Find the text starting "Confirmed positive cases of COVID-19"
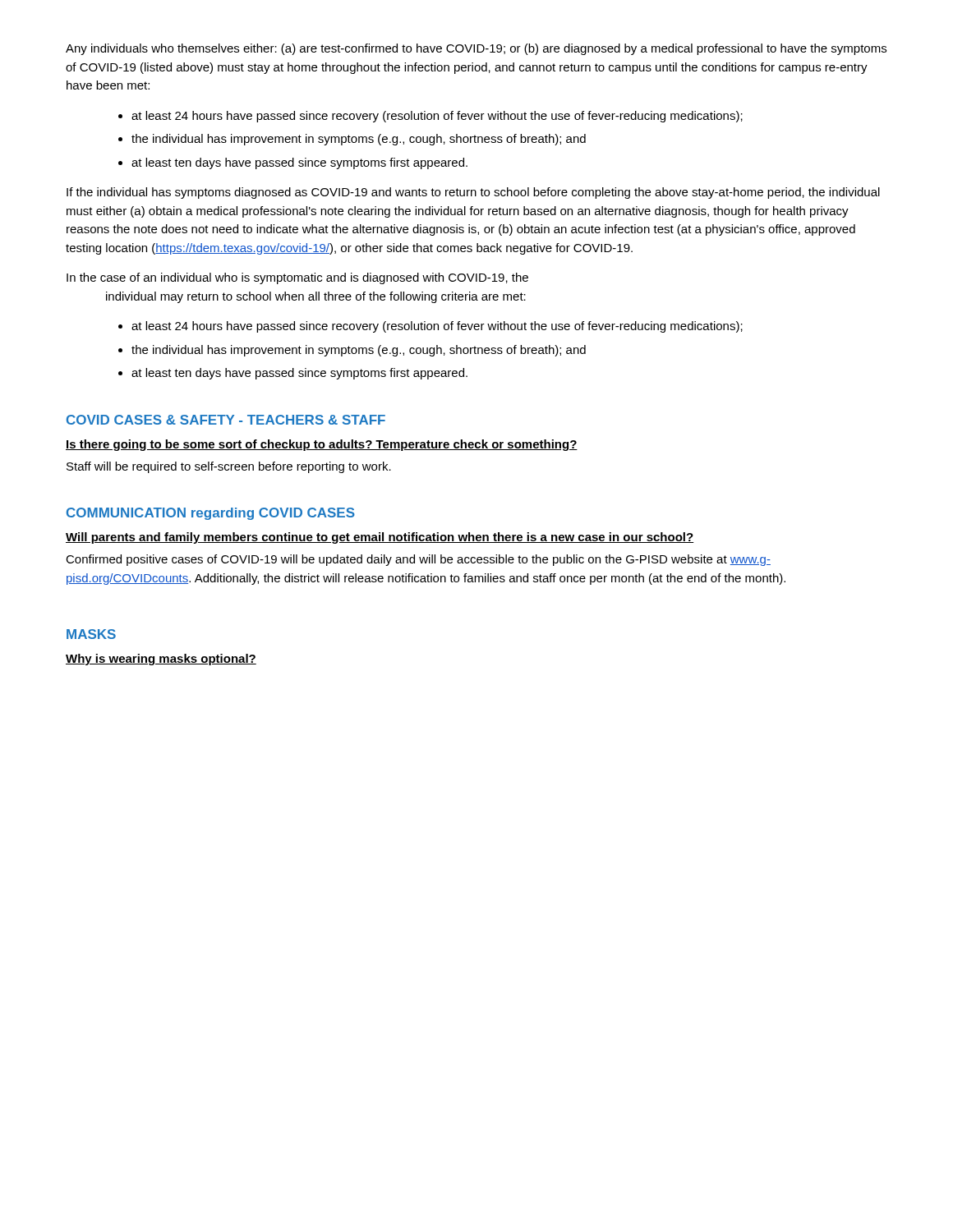 coord(426,568)
